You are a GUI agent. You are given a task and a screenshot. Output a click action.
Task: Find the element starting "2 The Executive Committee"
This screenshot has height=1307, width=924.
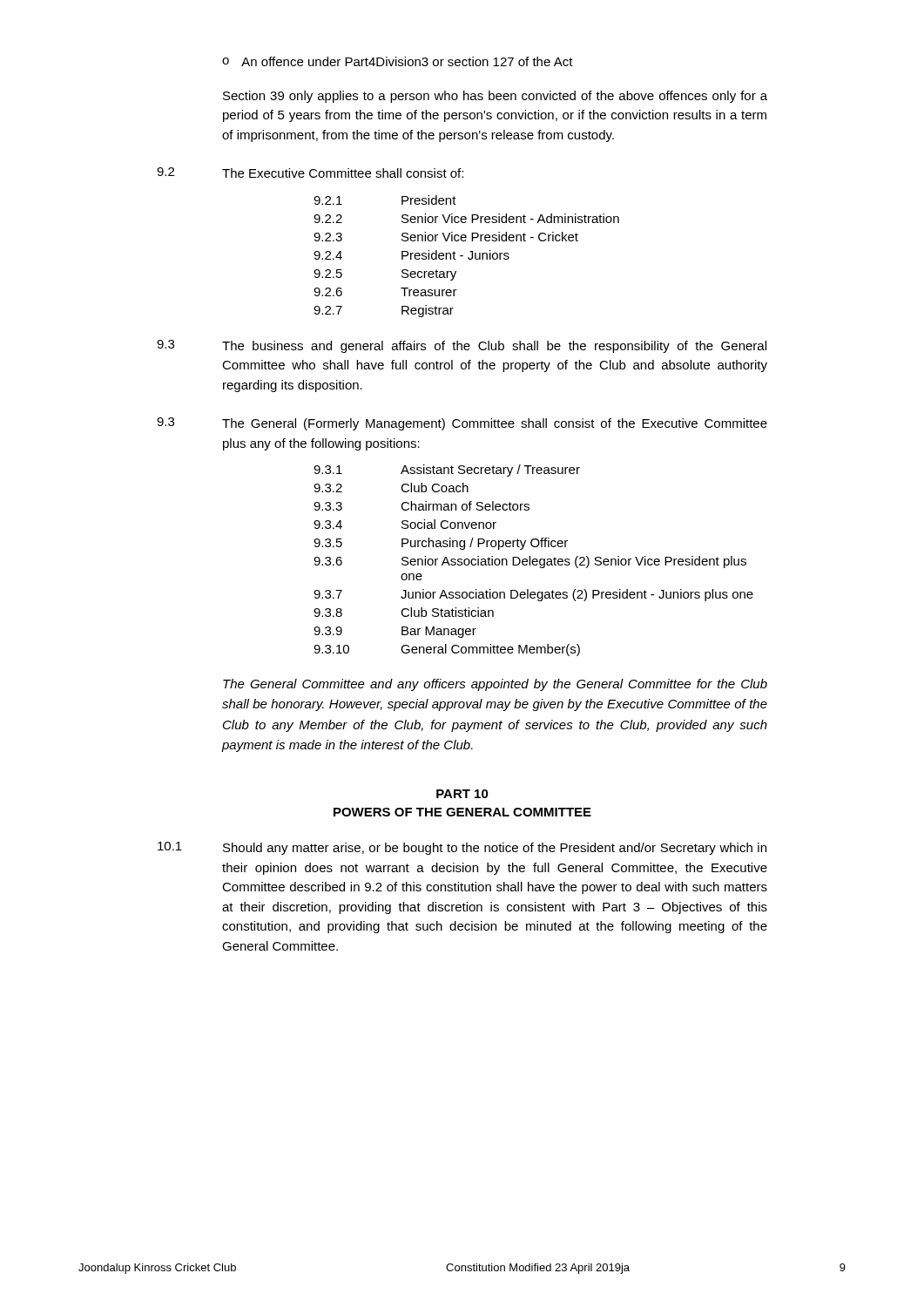tap(462, 174)
